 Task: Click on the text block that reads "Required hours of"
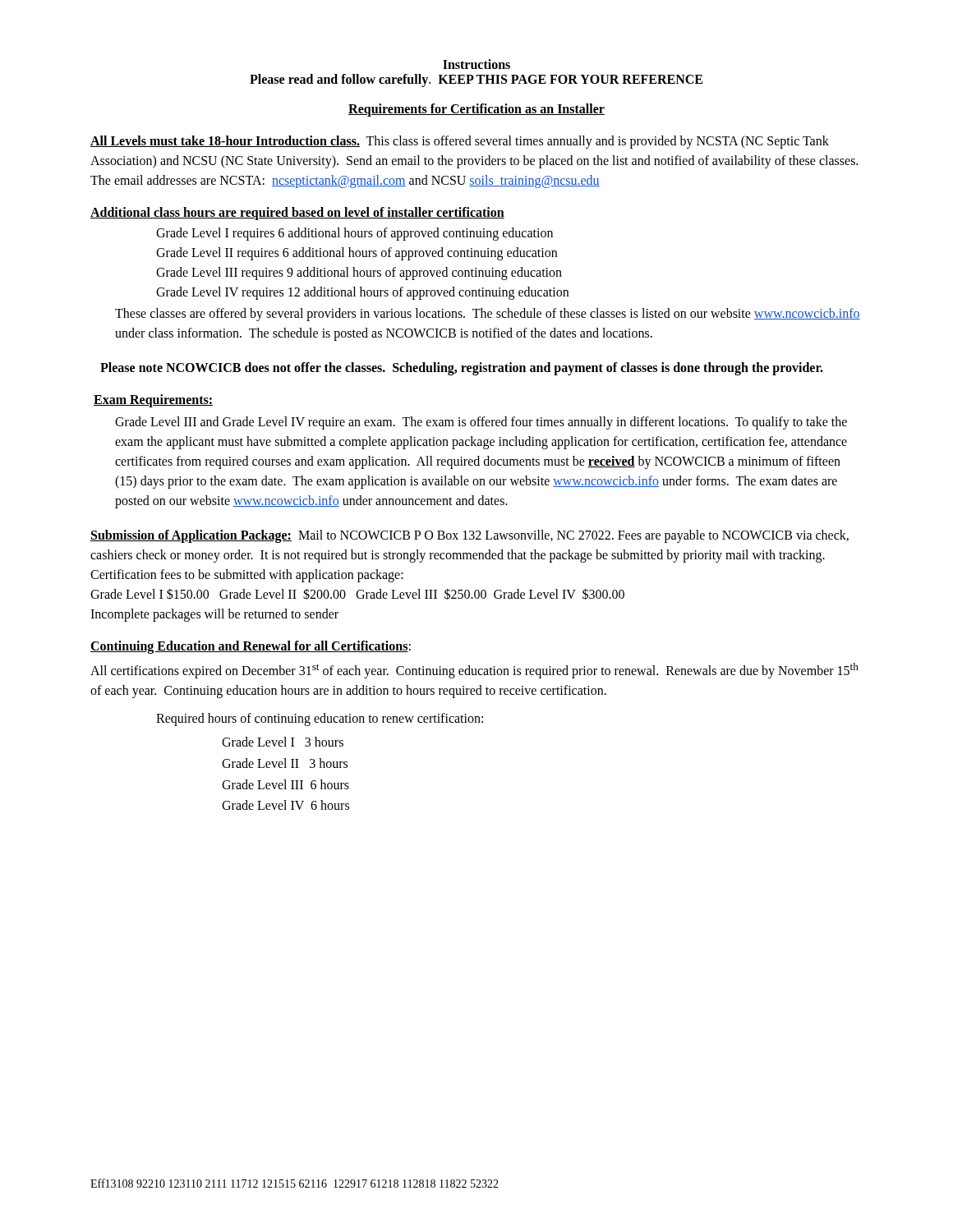320,719
